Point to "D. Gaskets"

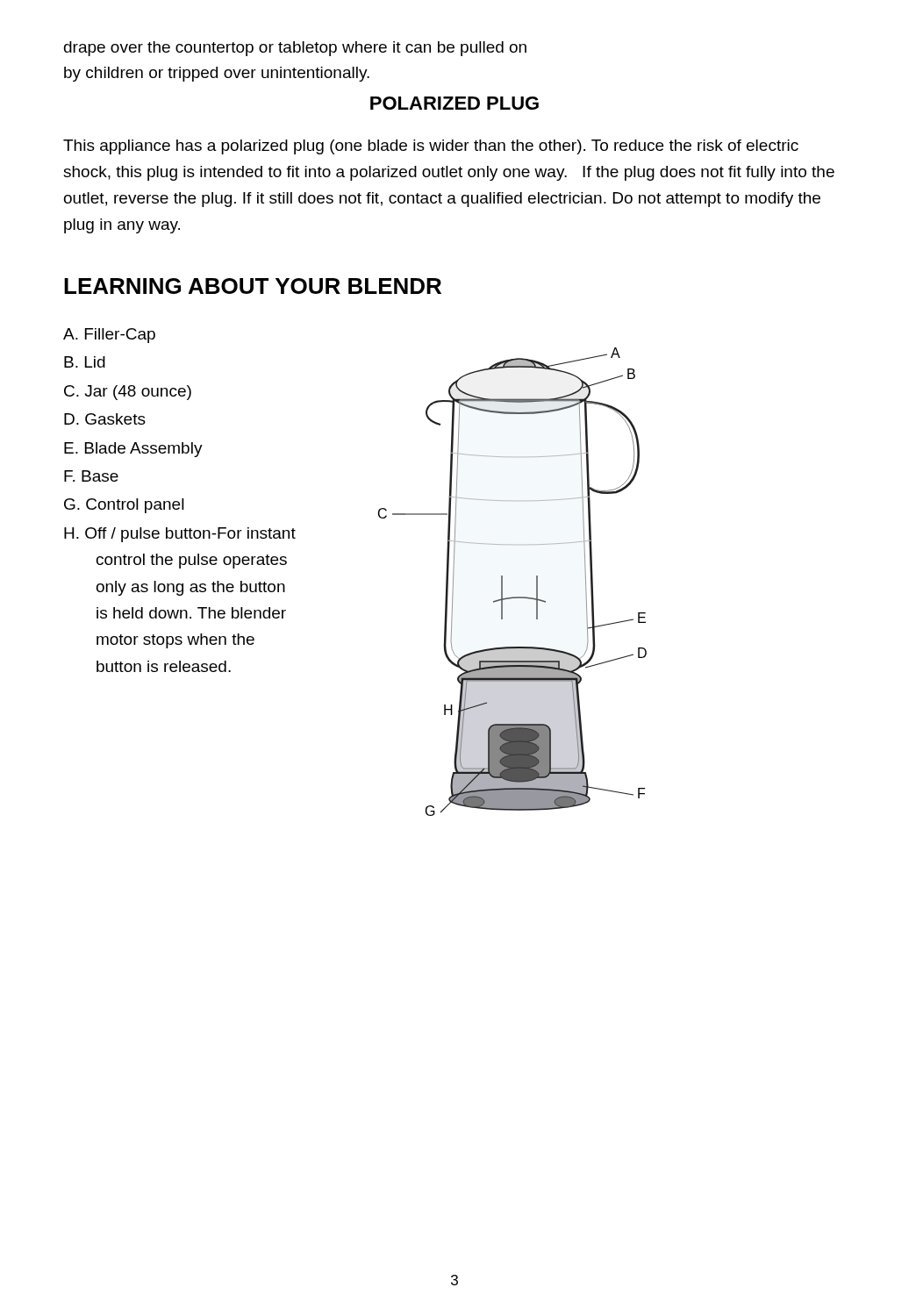coord(104,419)
